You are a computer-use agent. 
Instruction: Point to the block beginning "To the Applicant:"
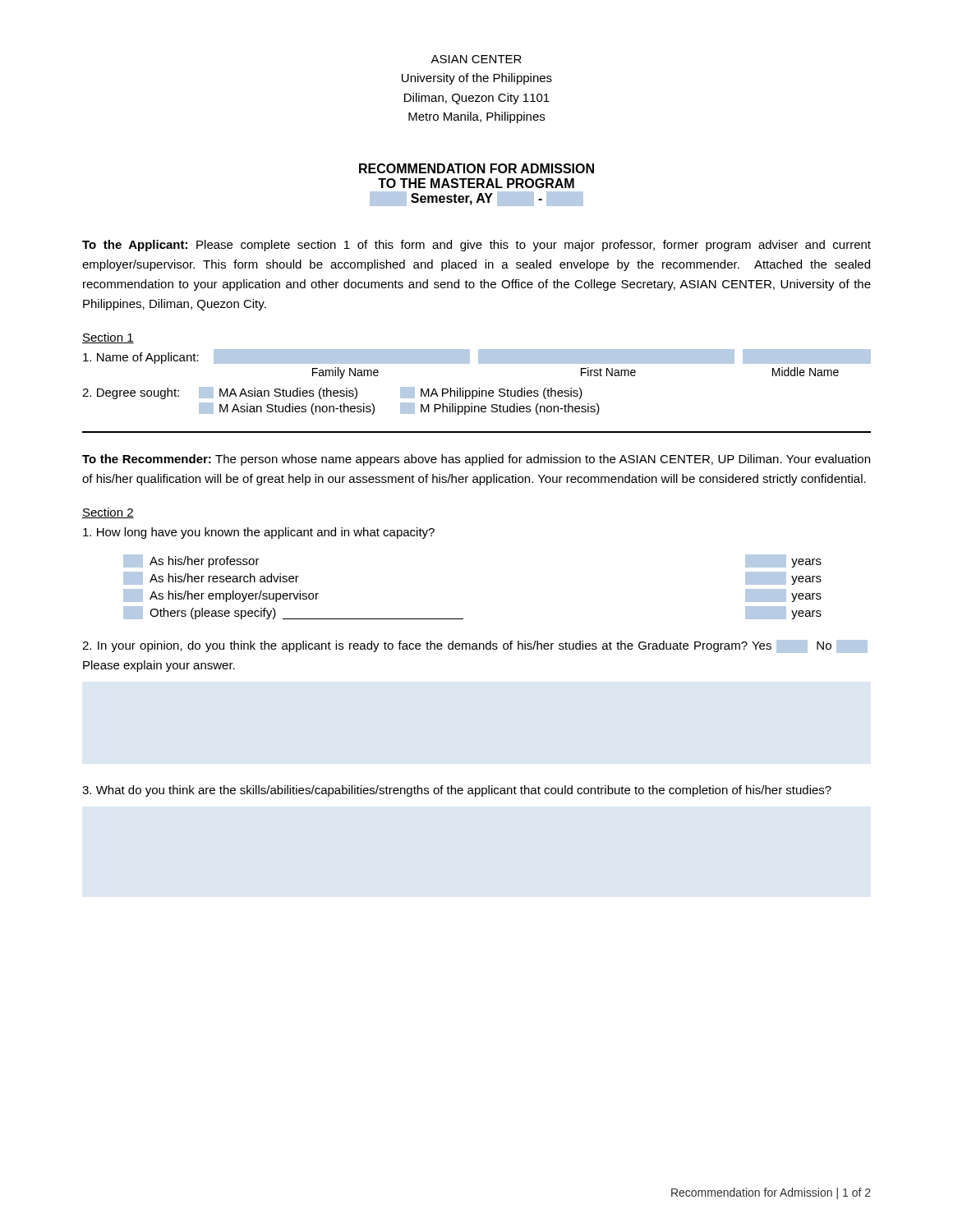pos(476,274)
